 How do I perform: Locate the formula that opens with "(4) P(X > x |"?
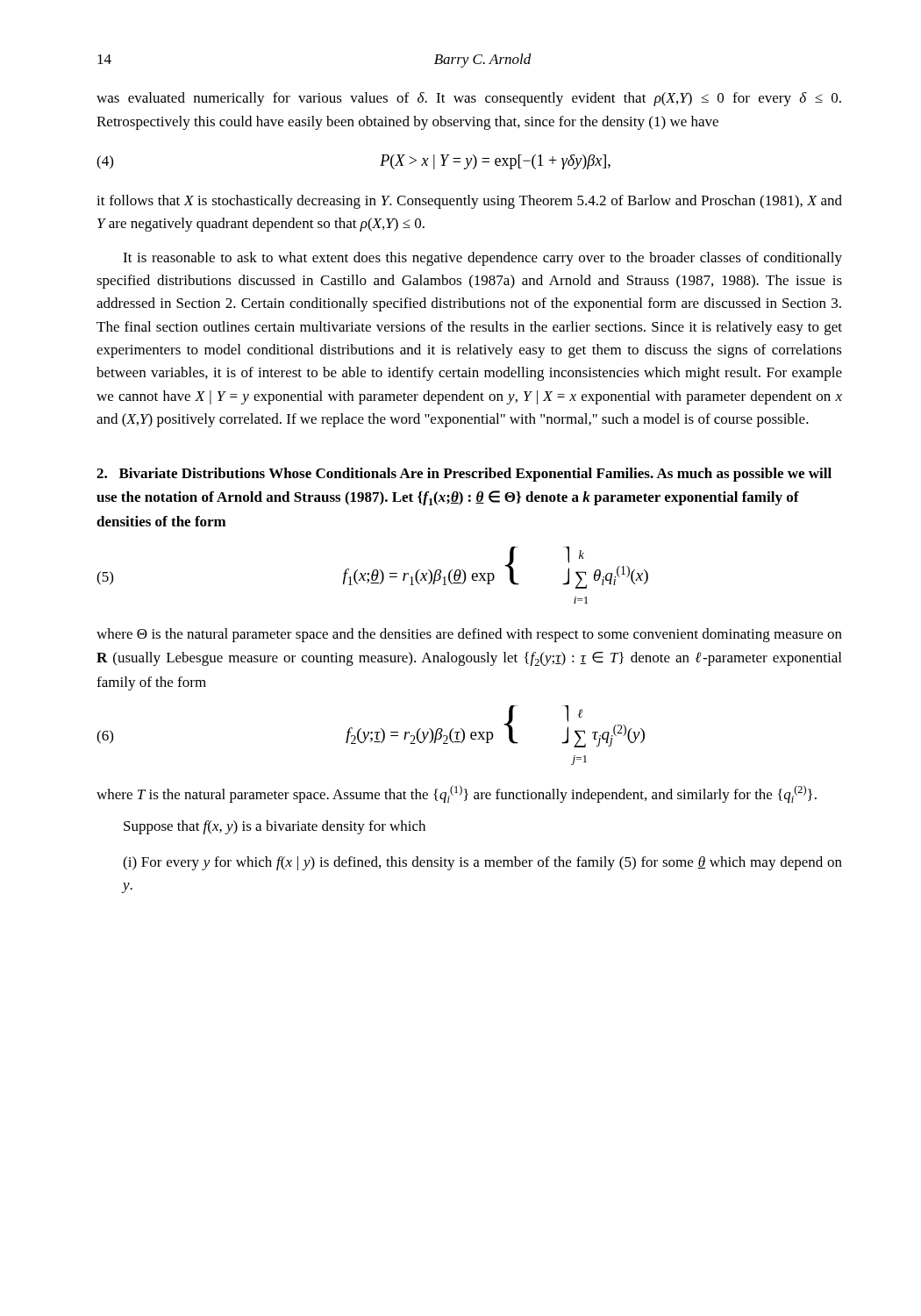pyautogui.click(x=469, y=161)
